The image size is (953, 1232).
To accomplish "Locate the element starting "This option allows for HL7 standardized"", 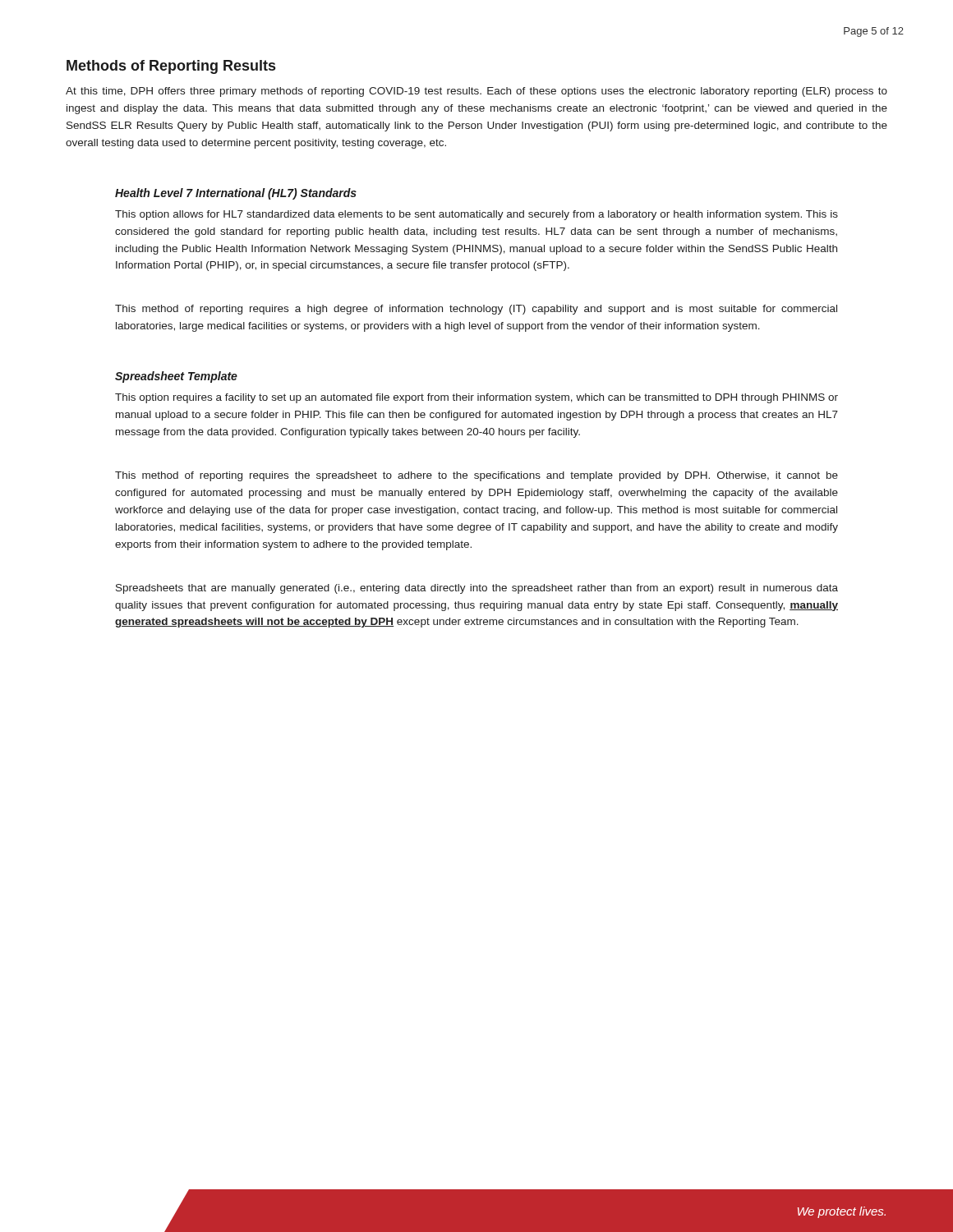I will 476,240.
